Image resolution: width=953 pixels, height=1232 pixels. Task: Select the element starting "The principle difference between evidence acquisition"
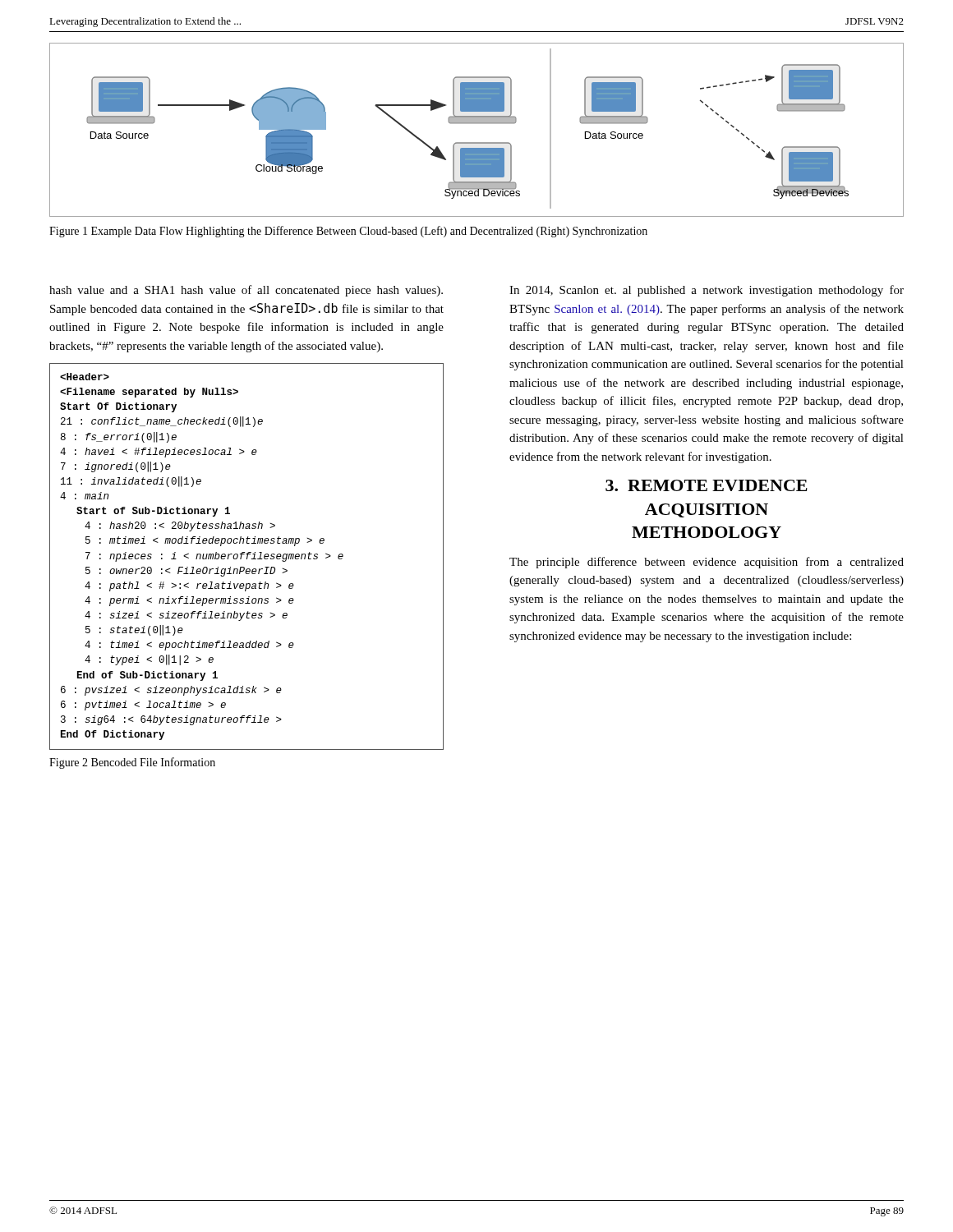point(707,599)
